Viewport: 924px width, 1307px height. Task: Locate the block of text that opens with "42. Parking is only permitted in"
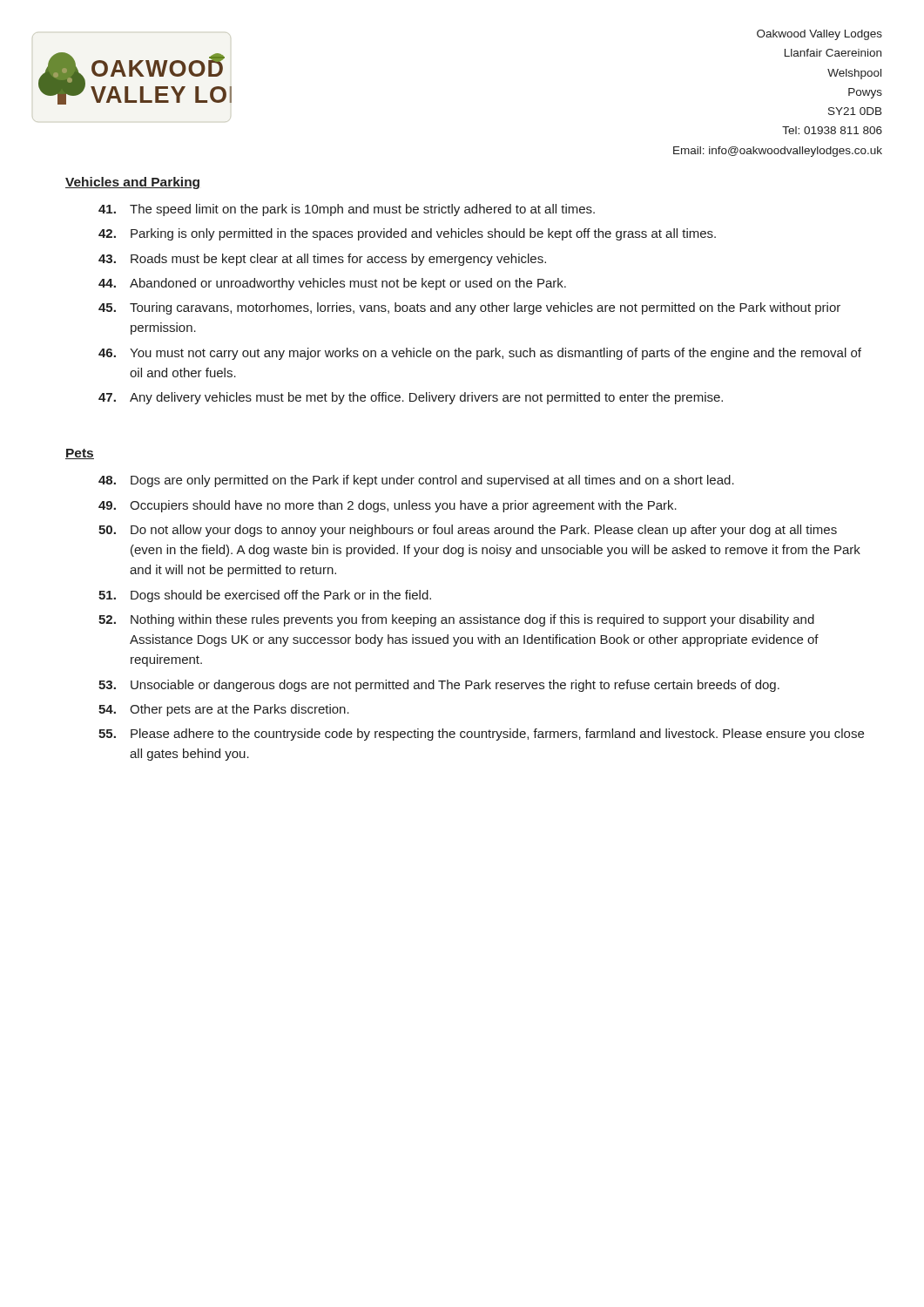[x=482, y=233]
